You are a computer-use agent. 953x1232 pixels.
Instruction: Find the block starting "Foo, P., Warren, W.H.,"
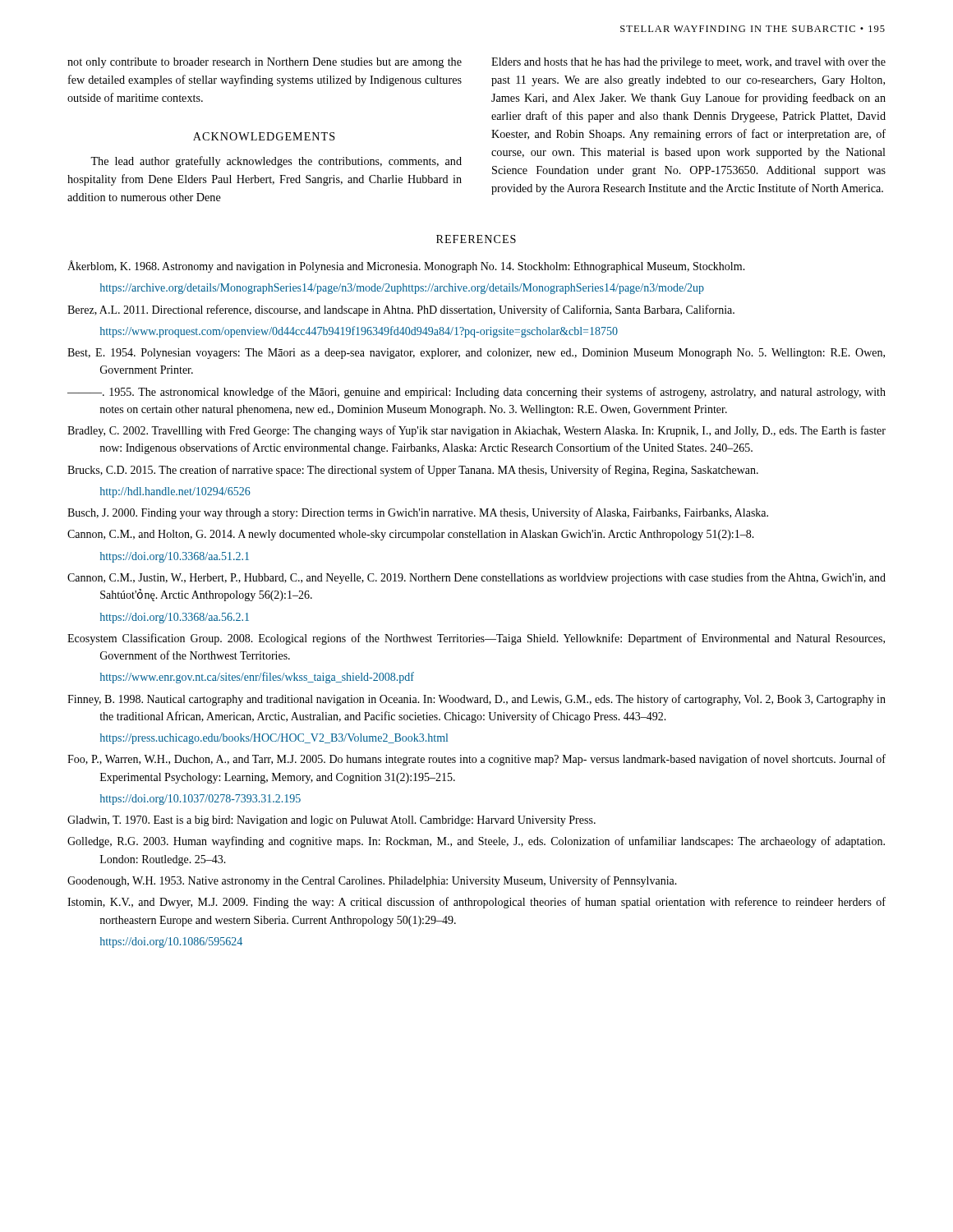click(476, 768)
